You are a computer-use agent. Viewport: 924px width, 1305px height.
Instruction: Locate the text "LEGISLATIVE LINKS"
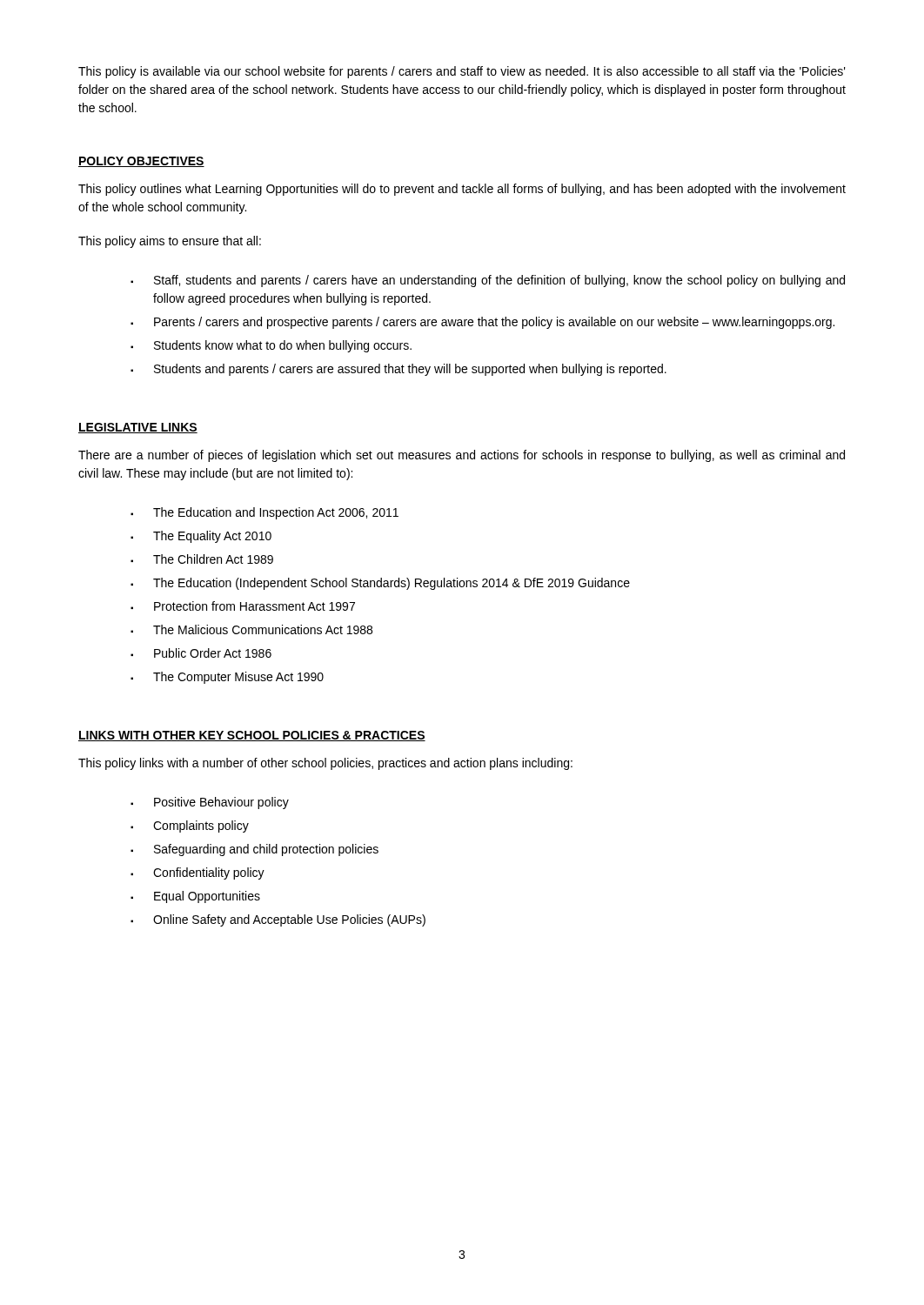pyautogui.click(x=138, y=427)
